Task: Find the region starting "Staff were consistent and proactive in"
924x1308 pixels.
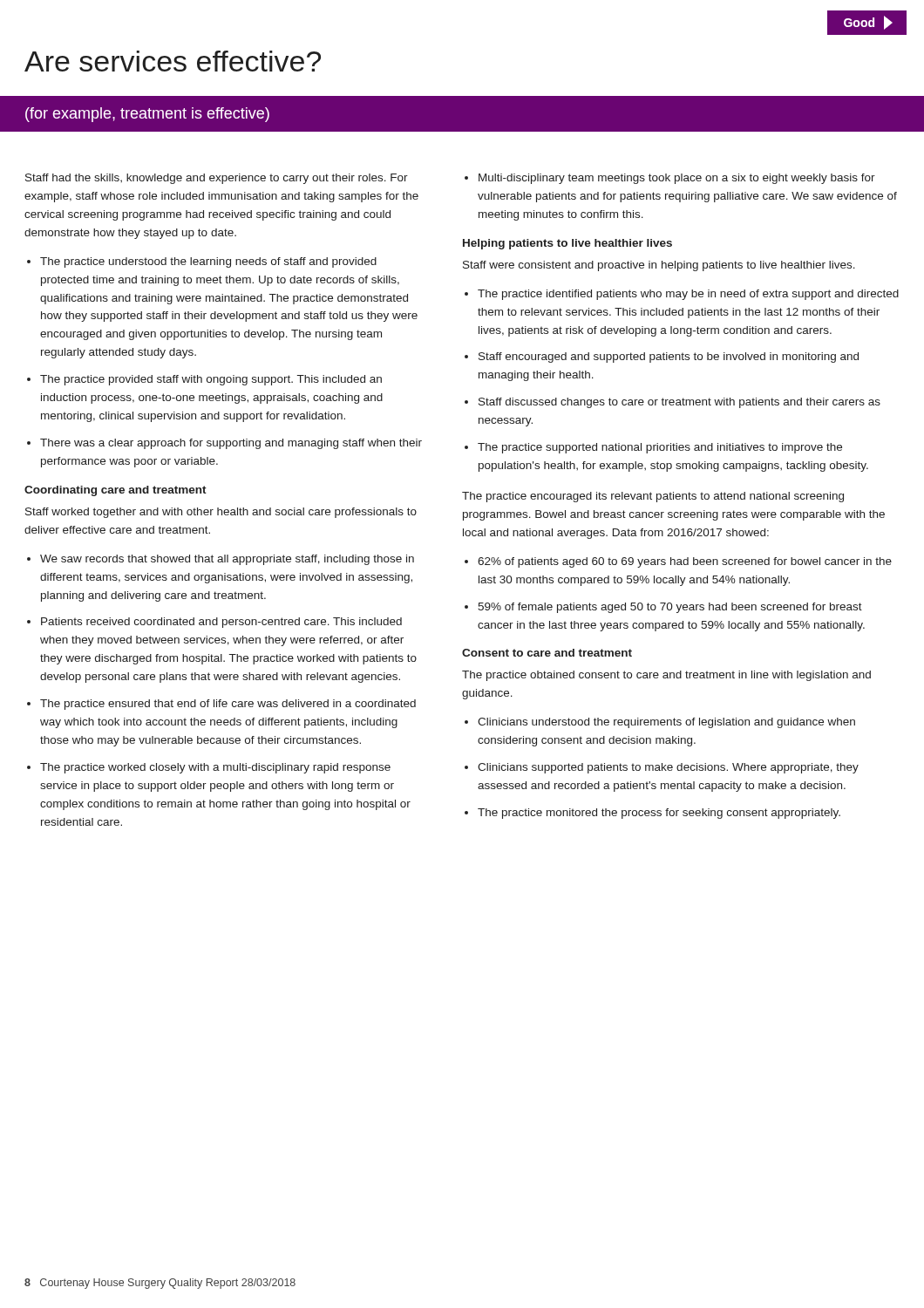Action: pyautogui.click(x=681, y=265)
